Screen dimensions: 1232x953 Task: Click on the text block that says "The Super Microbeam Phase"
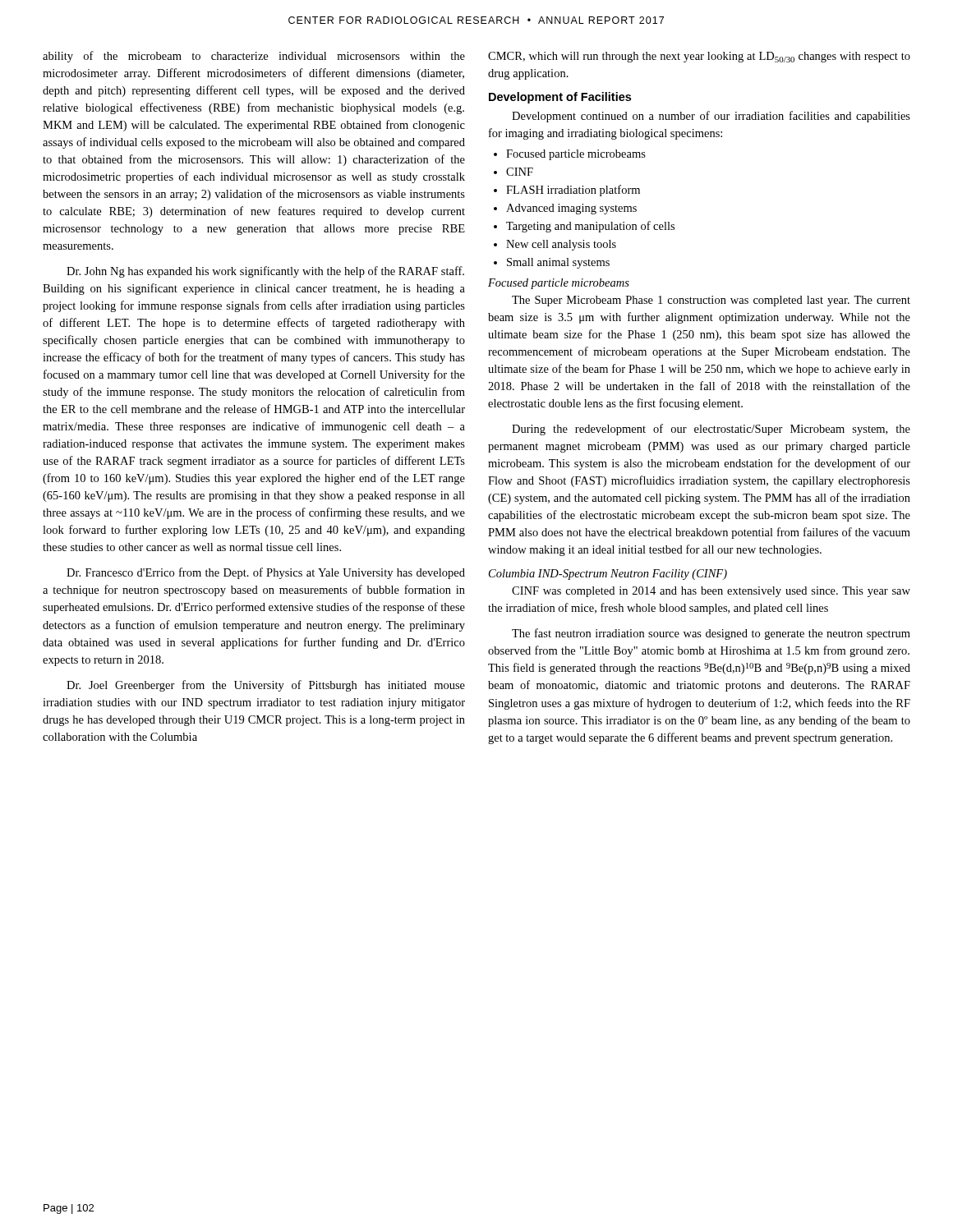(x=699, y=352)
